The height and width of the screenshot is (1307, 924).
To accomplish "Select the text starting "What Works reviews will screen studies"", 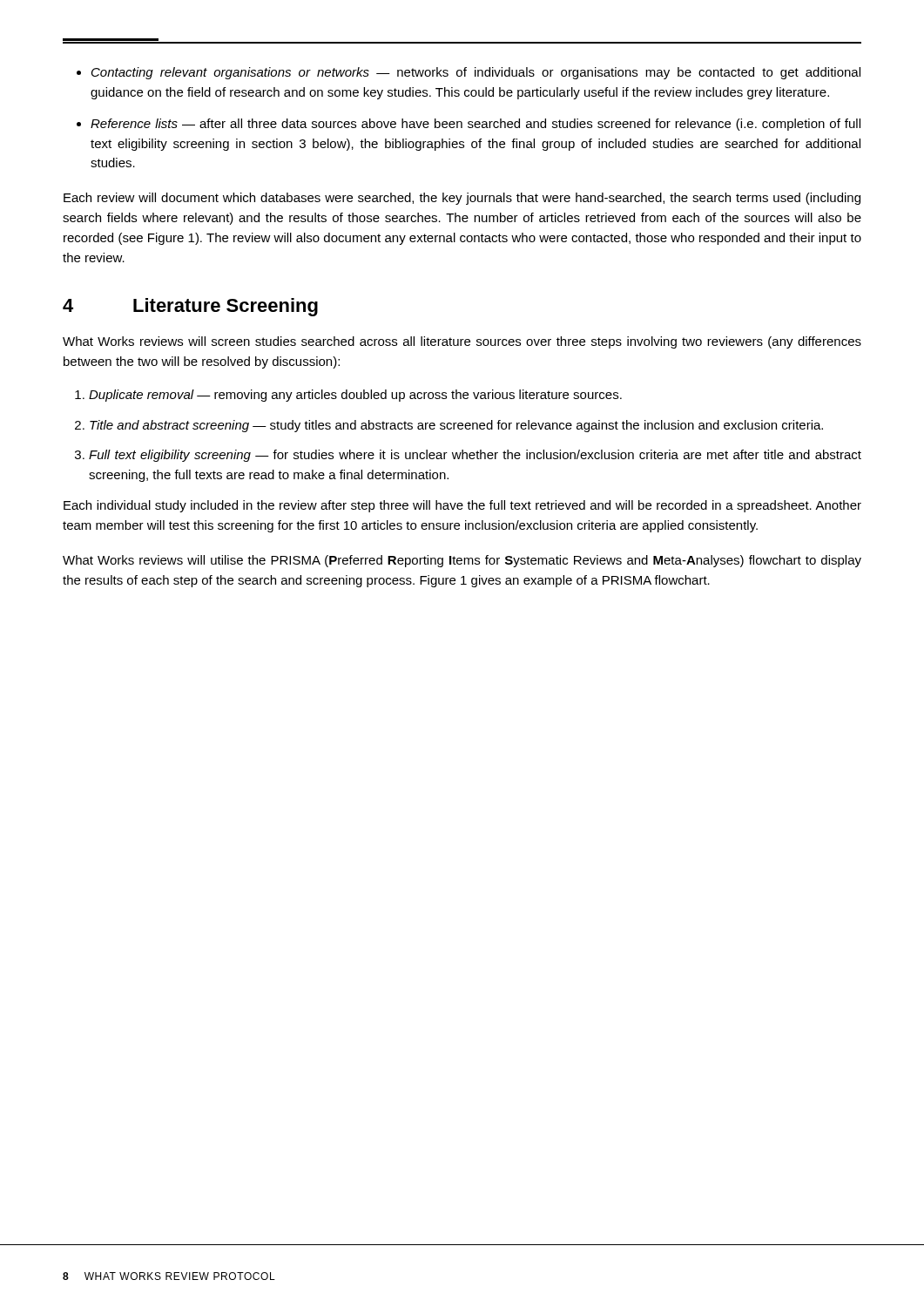I will (462, 351).
